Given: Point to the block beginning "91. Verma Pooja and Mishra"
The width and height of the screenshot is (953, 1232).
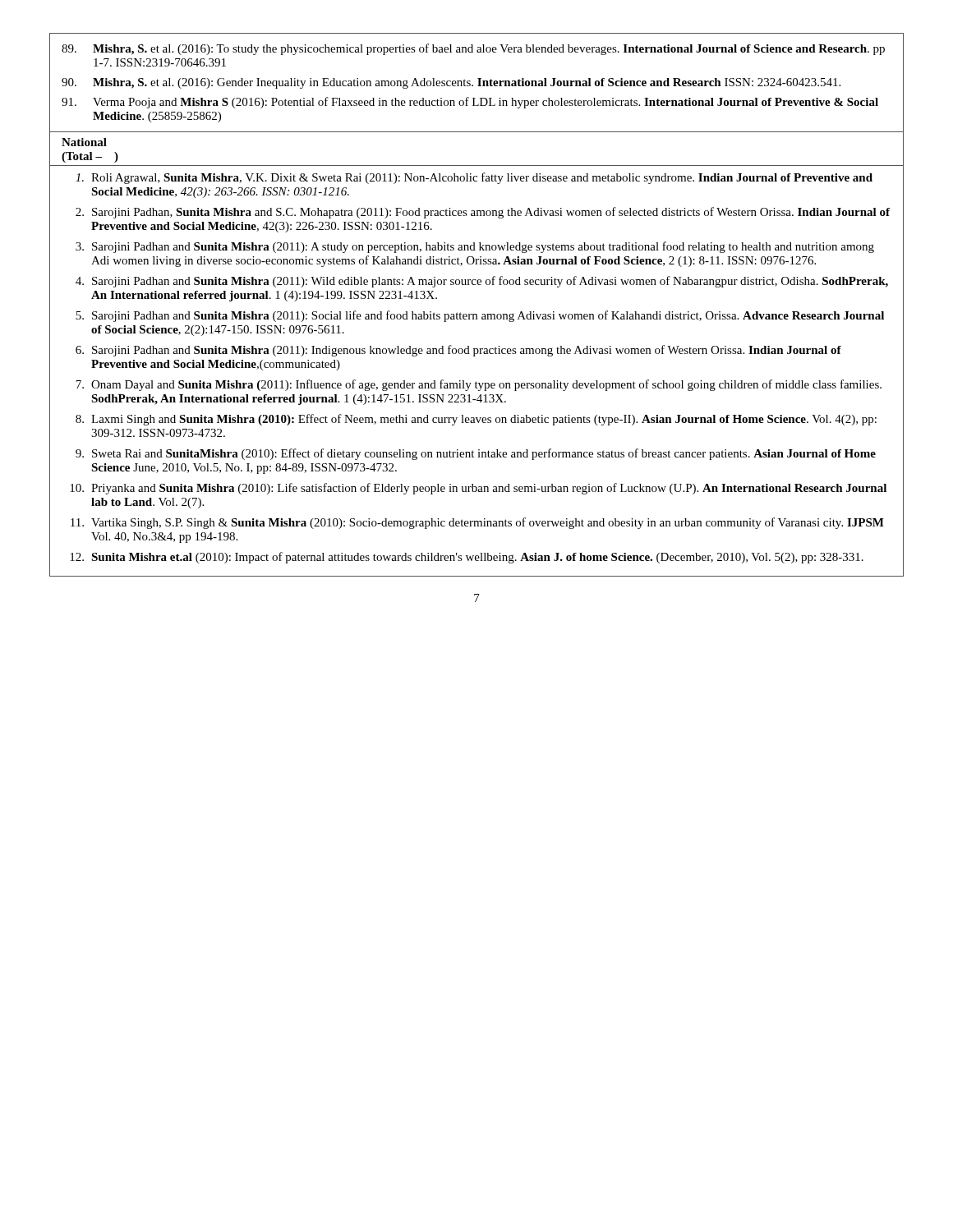Looking at the screenshot, I should click(476, 109).
